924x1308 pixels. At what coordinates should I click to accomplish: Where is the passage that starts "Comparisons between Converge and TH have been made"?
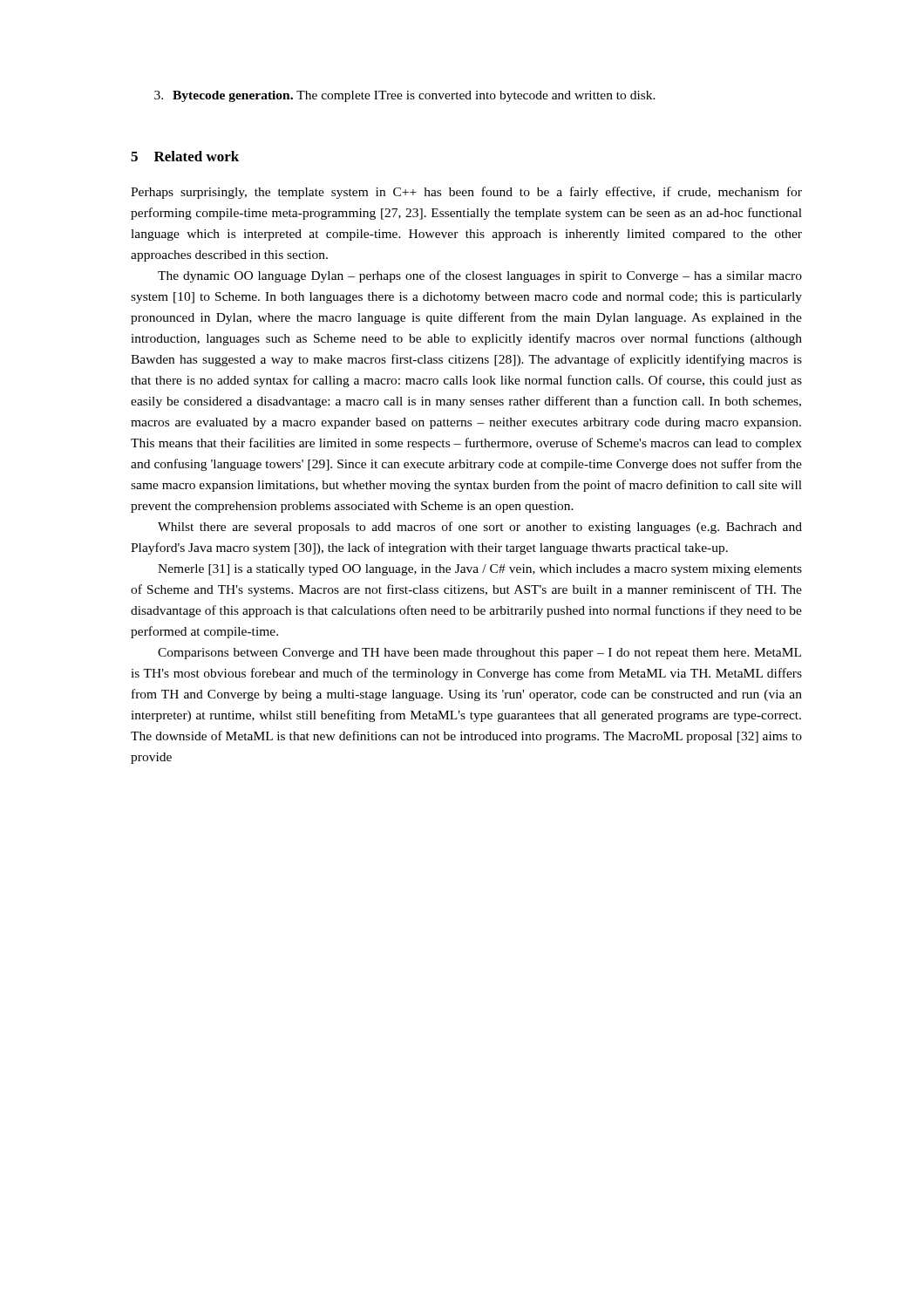466,705
